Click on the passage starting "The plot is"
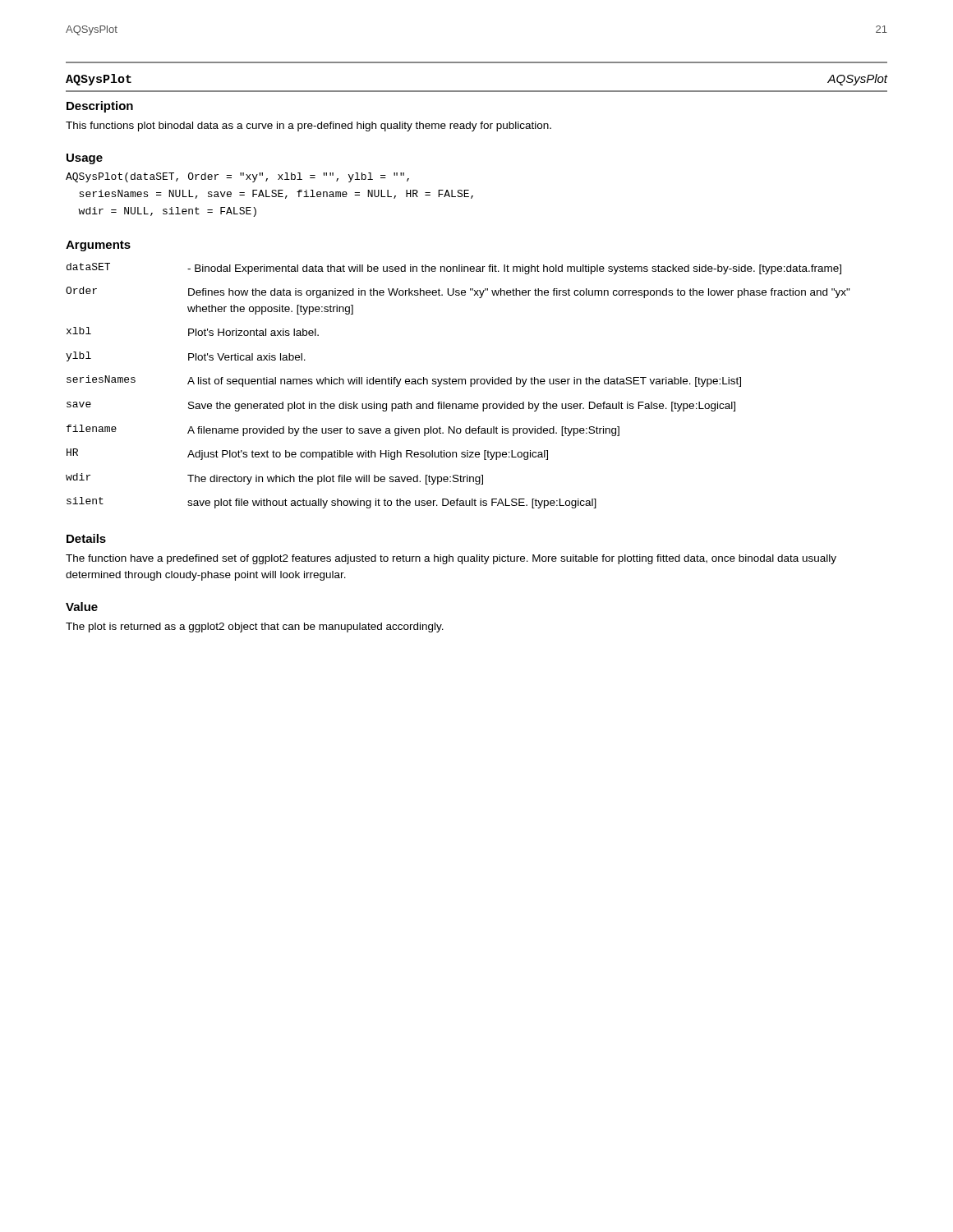The width and height of the screenshot is (953, 1232). [x=255, y=627]
